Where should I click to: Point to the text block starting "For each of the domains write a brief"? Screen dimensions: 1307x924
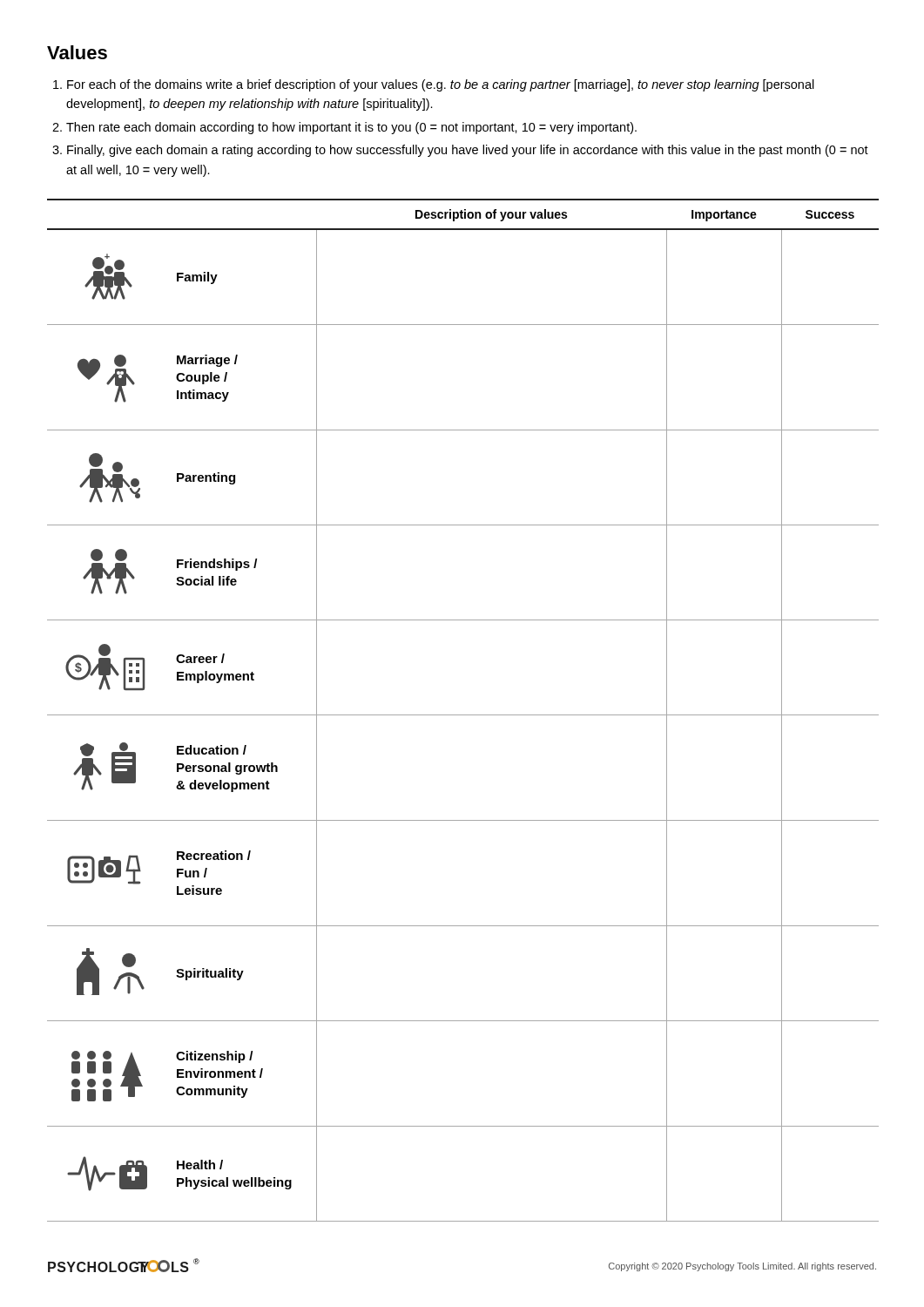(440, 94)
